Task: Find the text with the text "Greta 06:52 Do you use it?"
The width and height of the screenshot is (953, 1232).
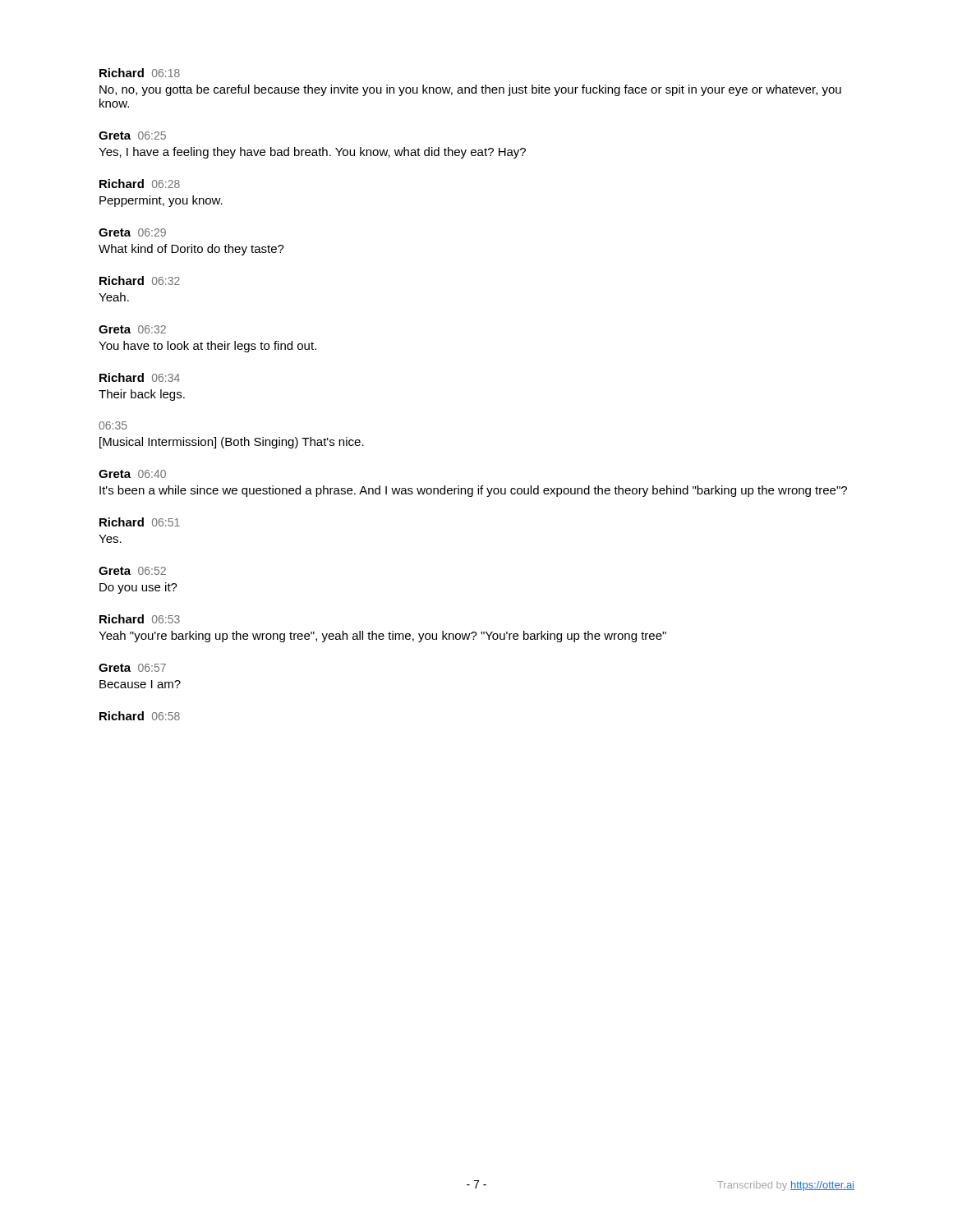Action: pos(132,571)
